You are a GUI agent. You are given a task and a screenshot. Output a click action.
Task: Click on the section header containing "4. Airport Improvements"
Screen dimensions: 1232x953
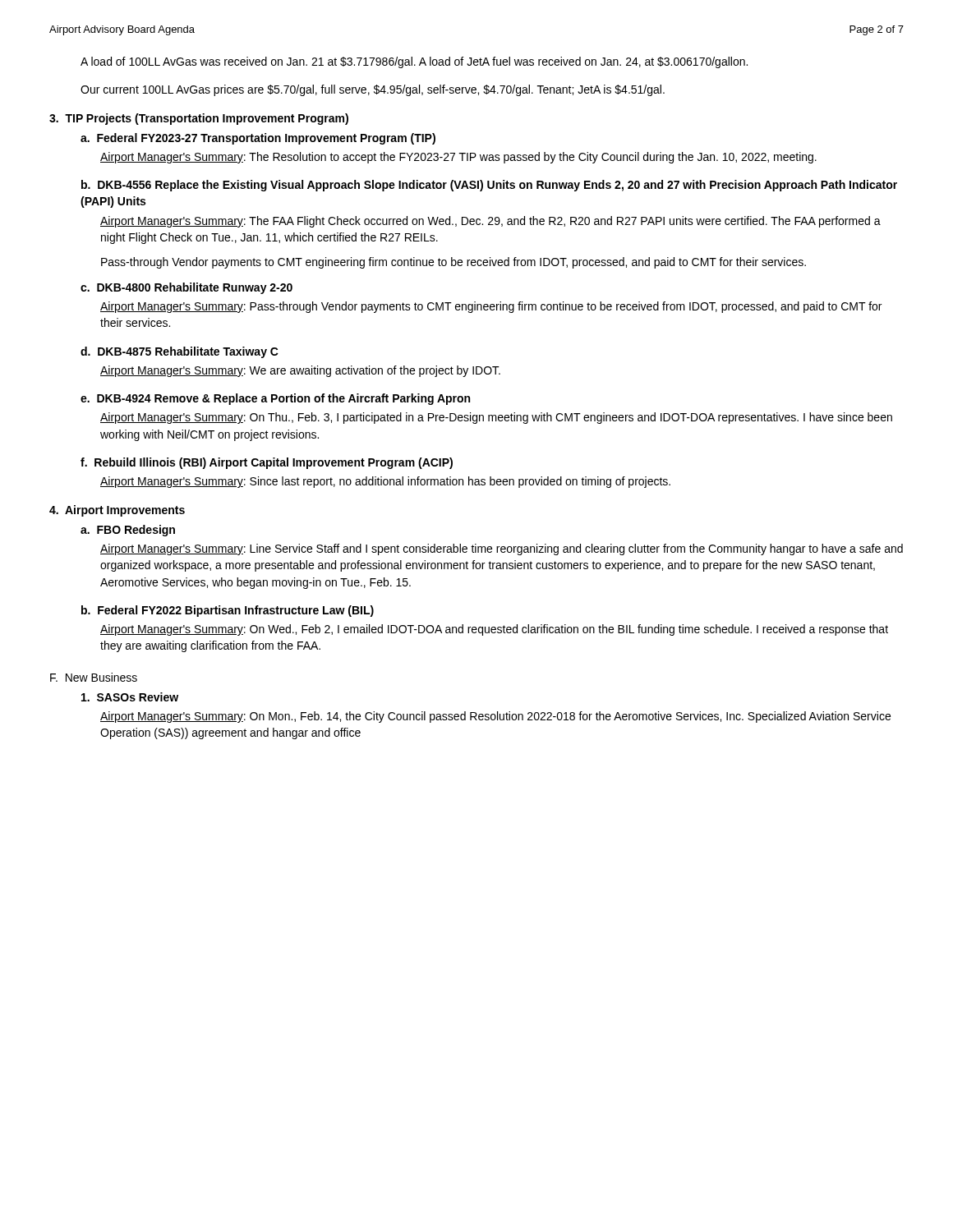117,510
